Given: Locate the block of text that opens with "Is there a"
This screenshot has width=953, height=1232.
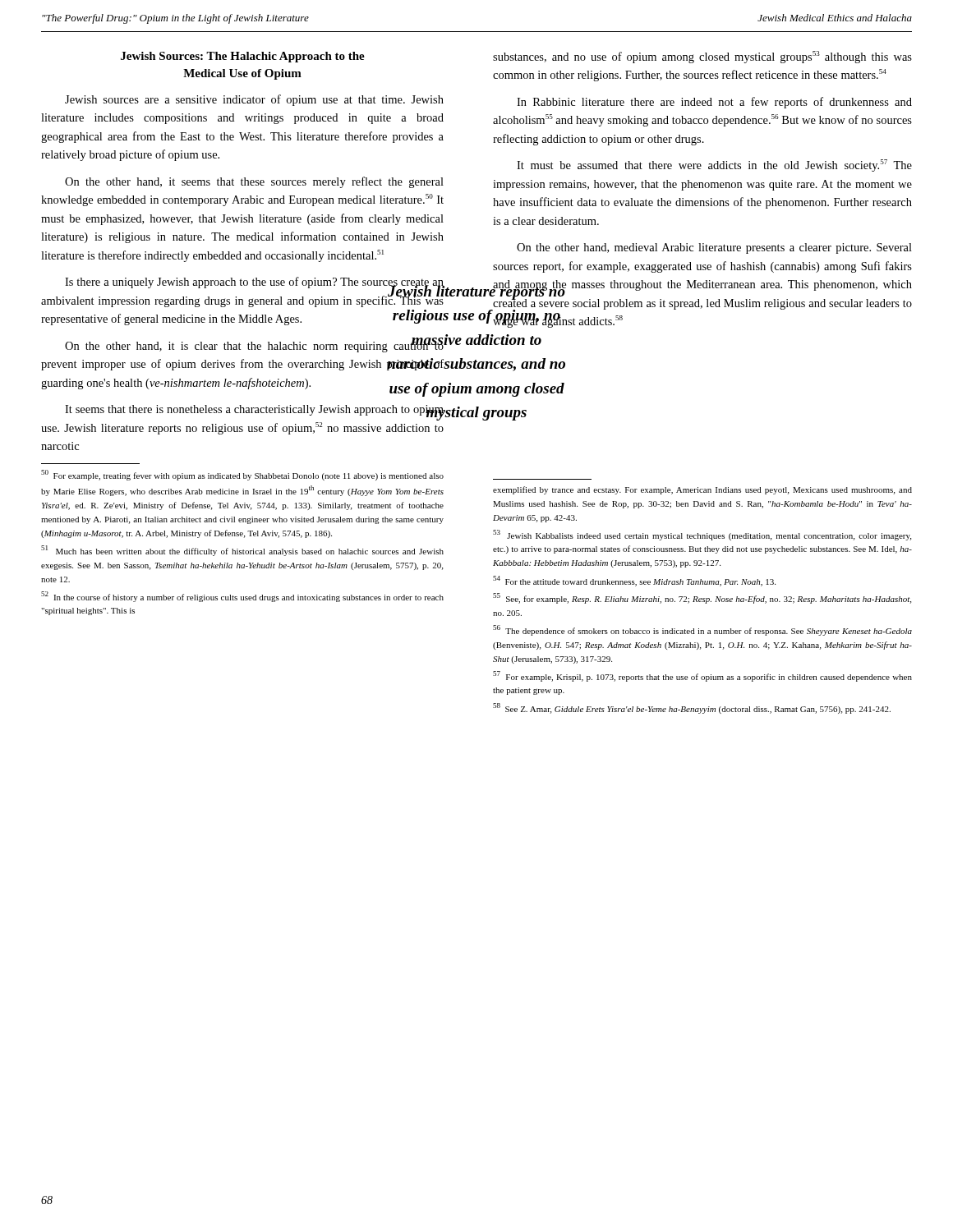Looking at the screenshot, I should (242, 301).
